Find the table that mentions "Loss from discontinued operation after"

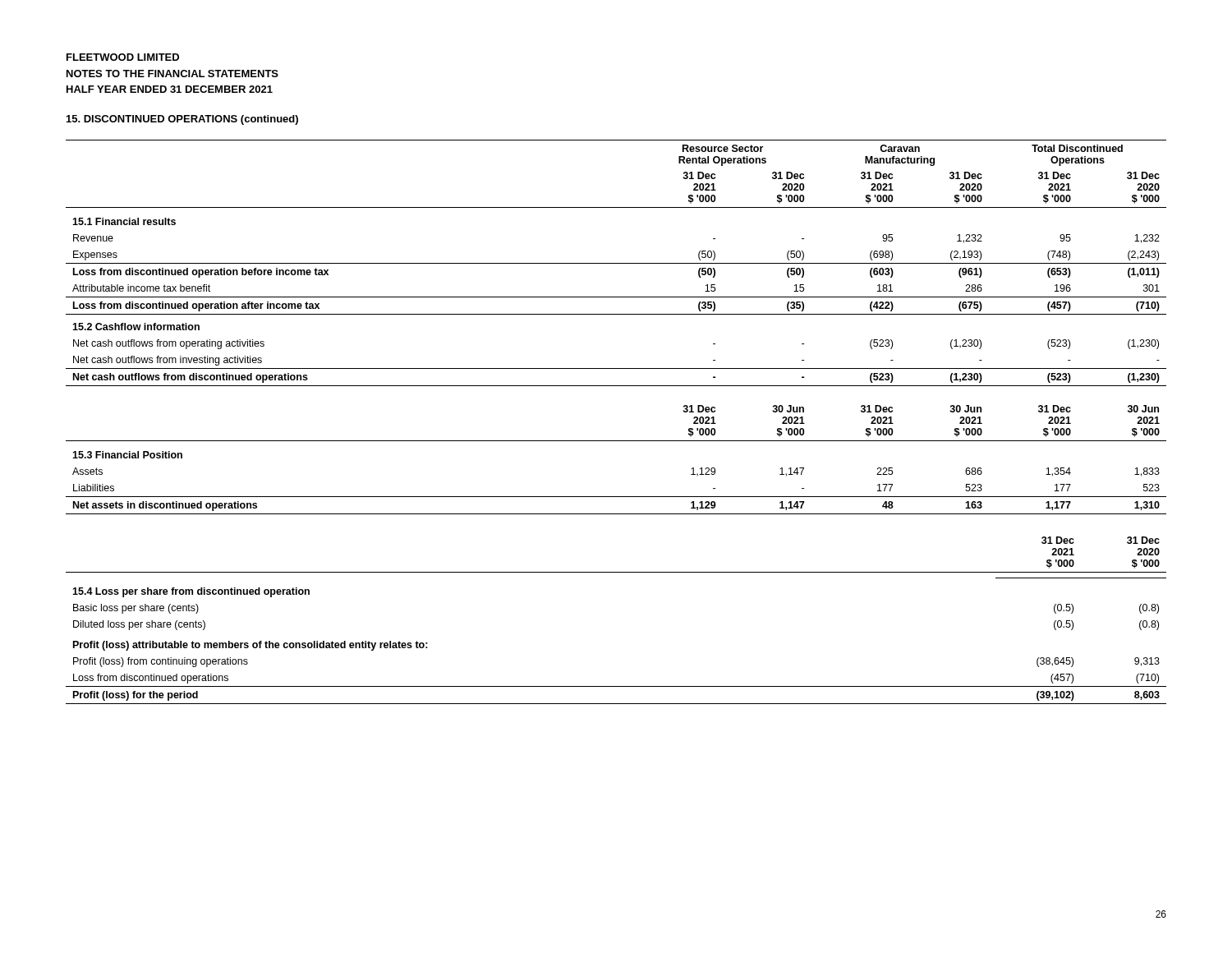coord(616,262)
